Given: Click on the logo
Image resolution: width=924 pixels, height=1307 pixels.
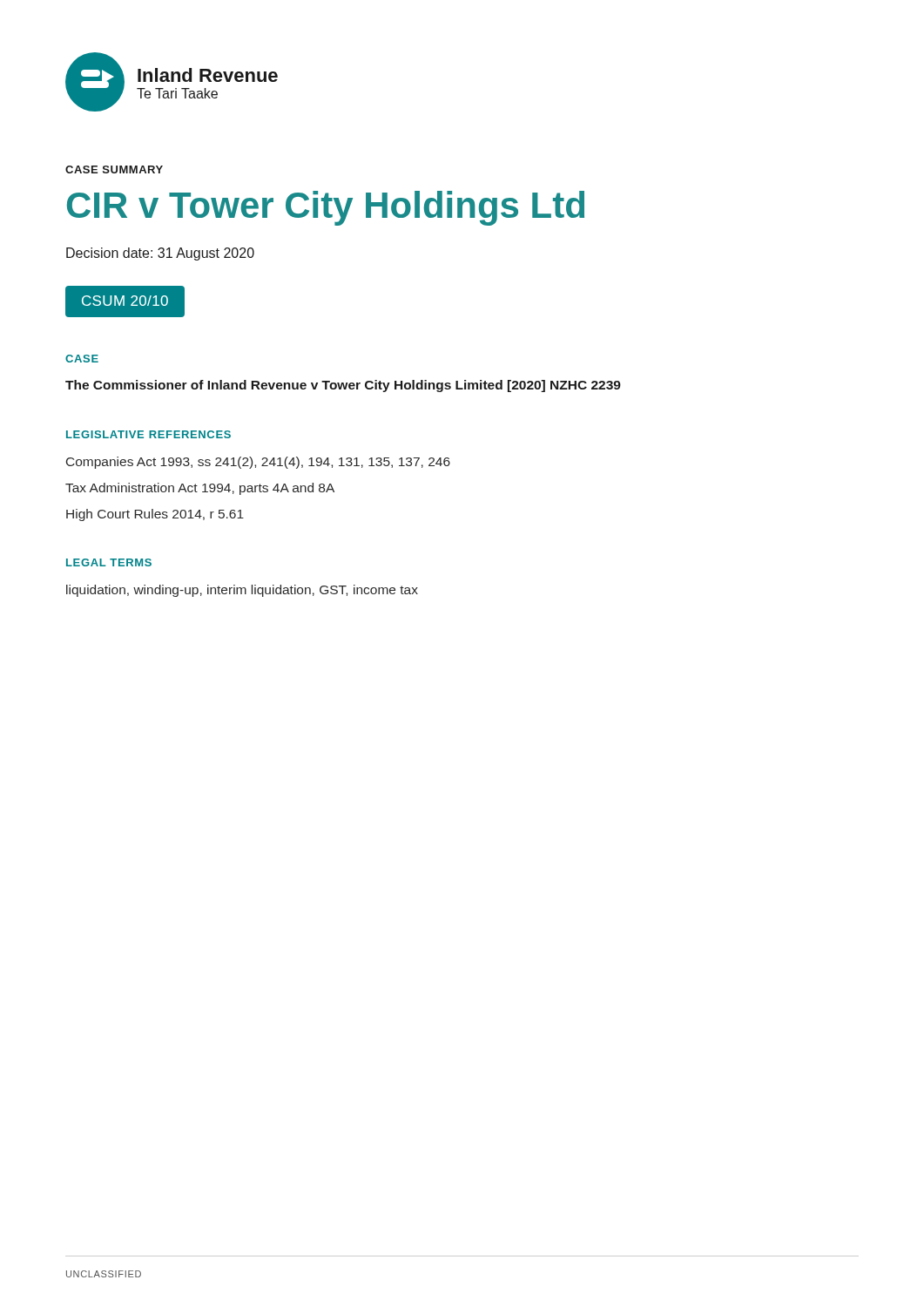Looking at the screenshot, I should coord(462,84).
